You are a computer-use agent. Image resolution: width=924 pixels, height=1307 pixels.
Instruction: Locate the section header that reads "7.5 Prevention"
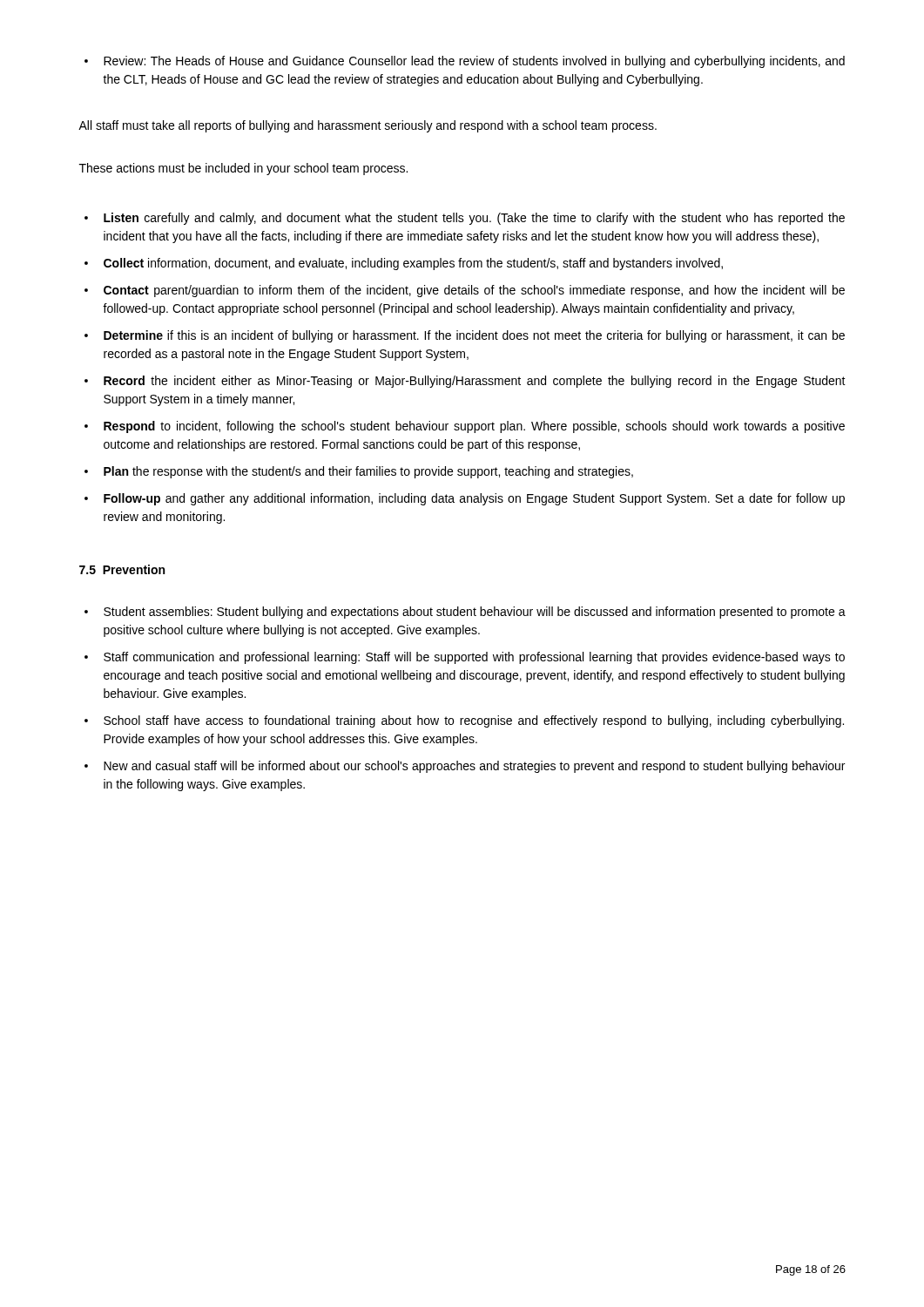coord(122,570)
